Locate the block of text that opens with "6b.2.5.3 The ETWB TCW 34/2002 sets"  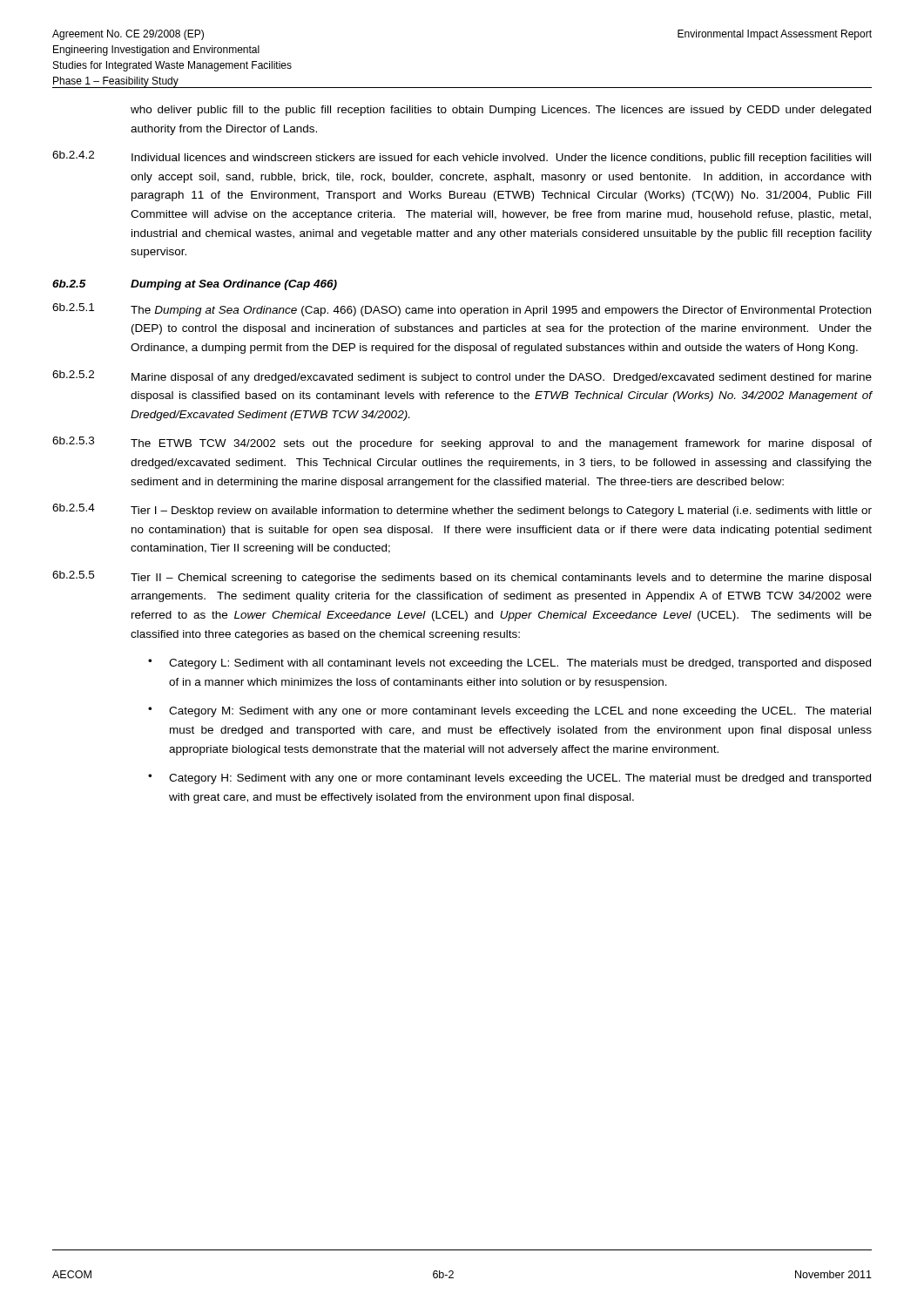pyautogui.click(x=462, y=462)
